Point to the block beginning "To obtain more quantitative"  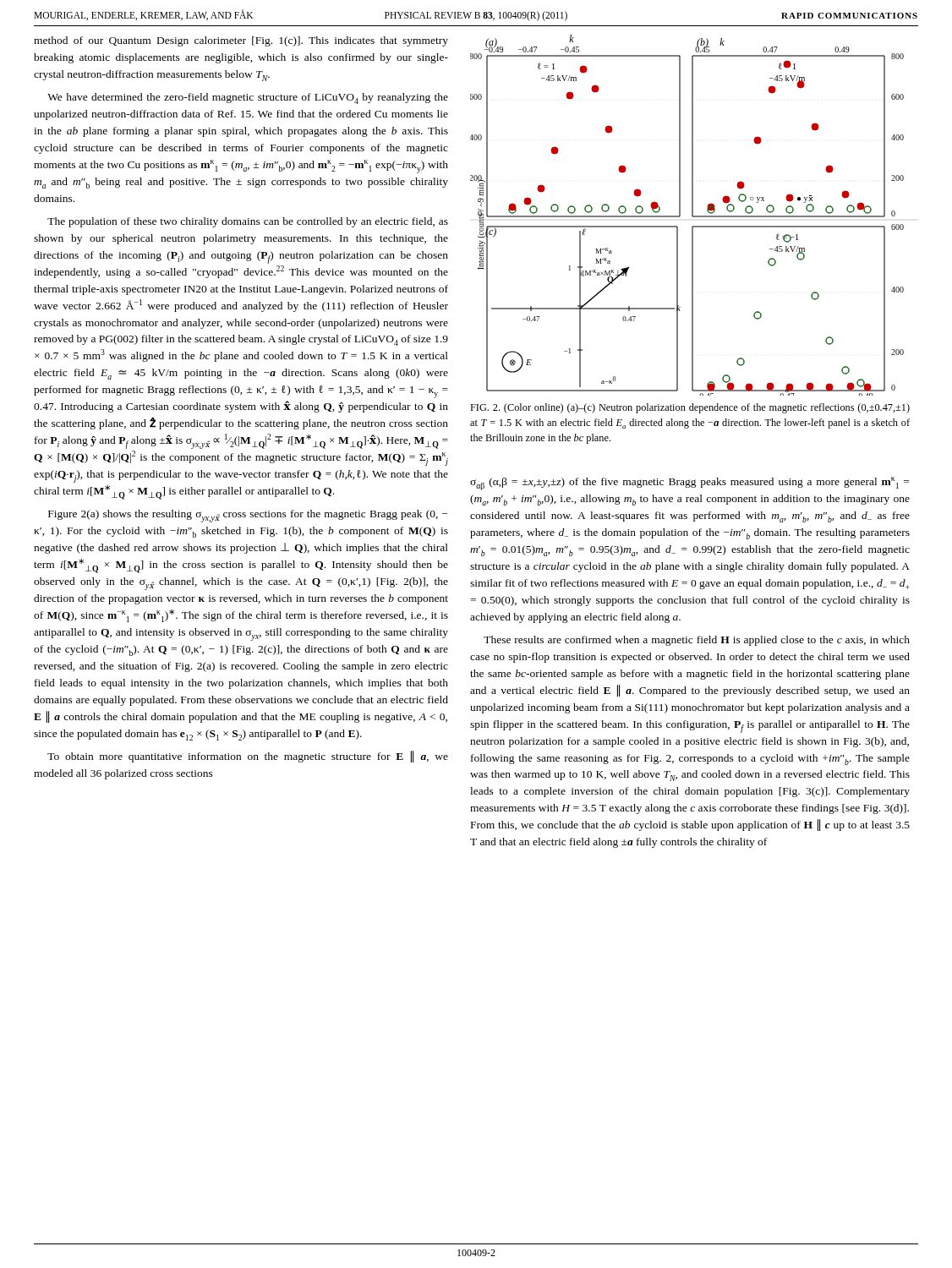point(241,764)
